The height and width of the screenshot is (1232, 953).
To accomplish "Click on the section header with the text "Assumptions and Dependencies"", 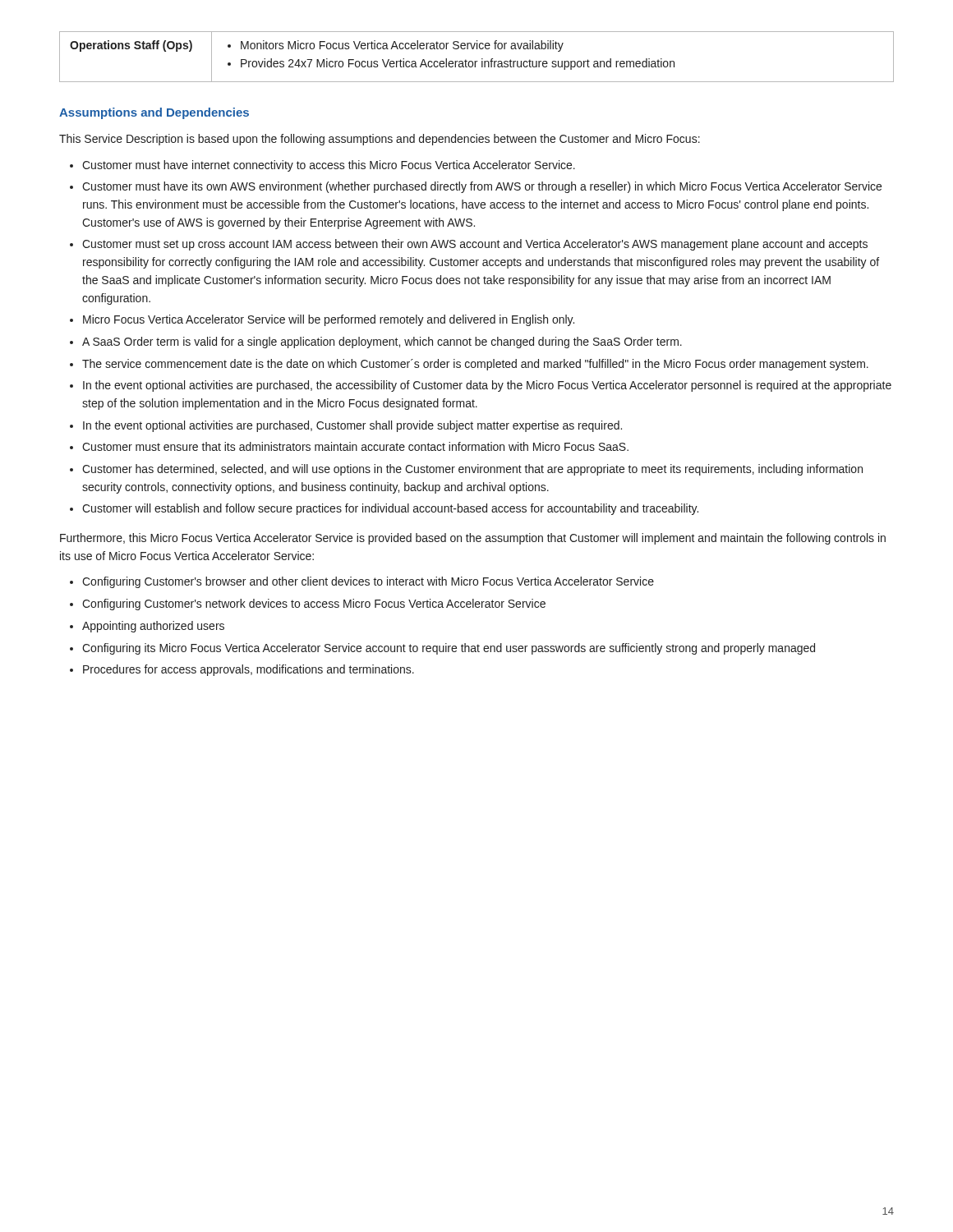I will pyautogui.click(x=154, y=113).
